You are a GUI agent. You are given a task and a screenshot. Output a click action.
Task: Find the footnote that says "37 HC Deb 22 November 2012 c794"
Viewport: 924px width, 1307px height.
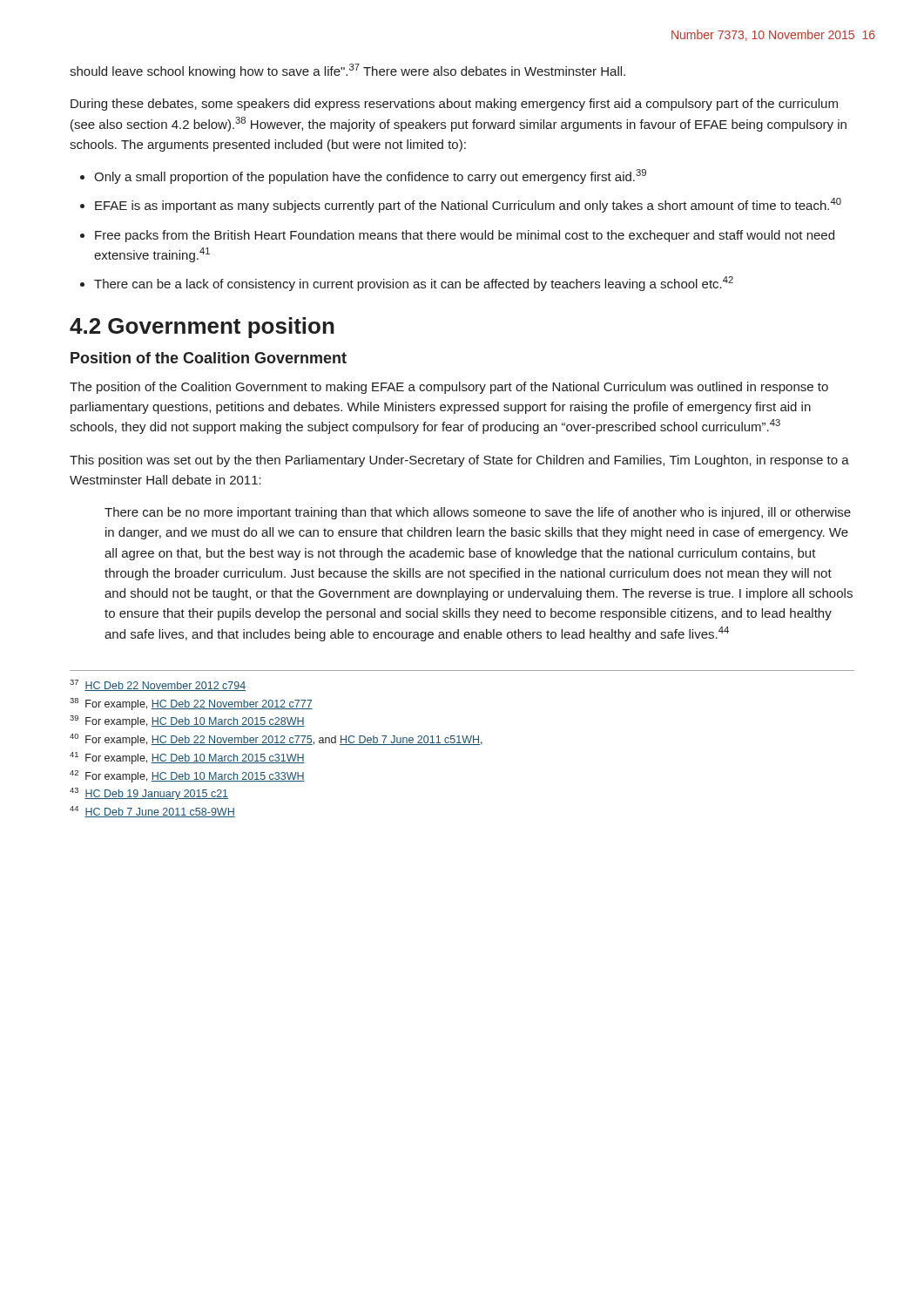(158, 685)
